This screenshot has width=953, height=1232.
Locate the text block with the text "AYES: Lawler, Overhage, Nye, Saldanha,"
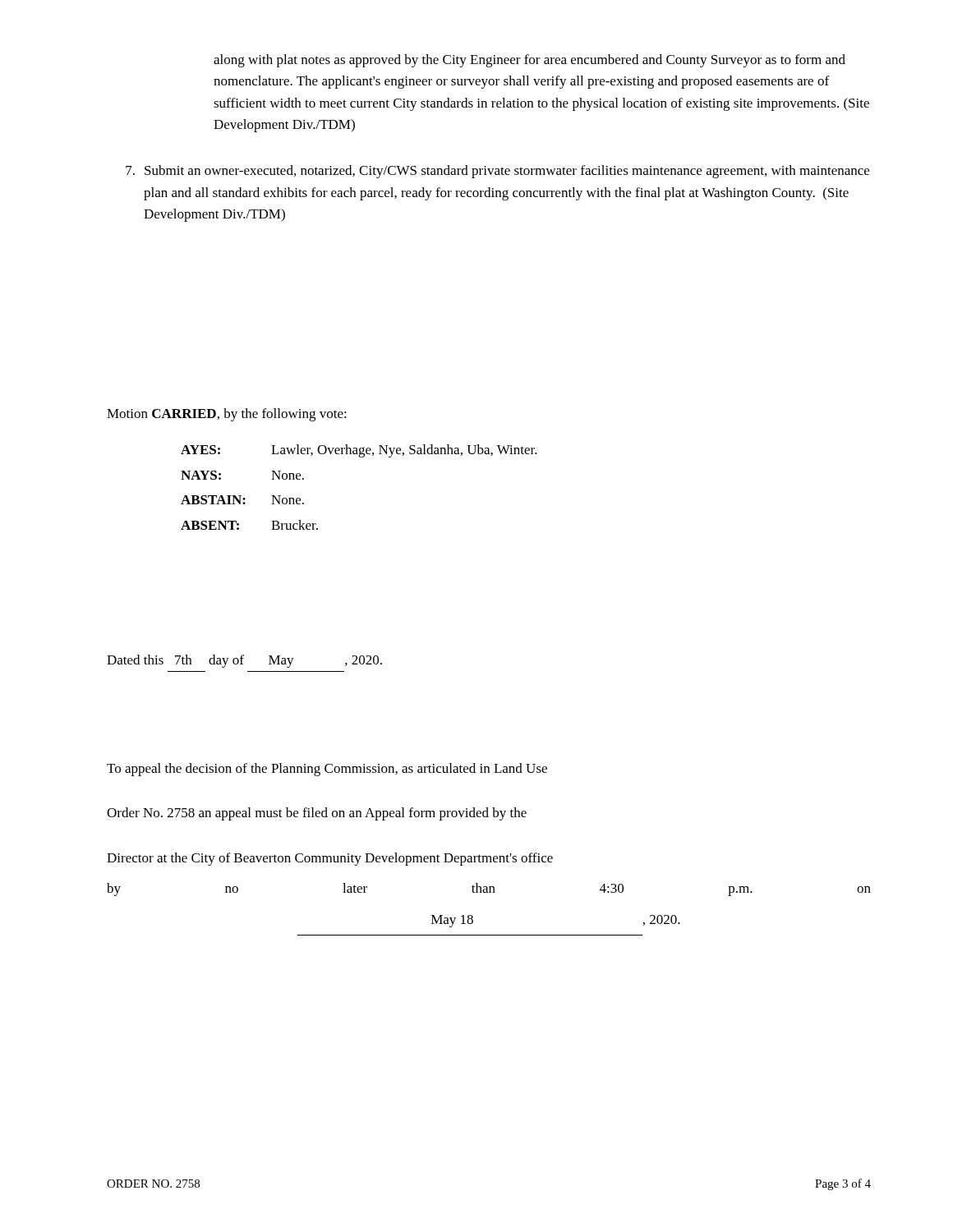(359, 451)
